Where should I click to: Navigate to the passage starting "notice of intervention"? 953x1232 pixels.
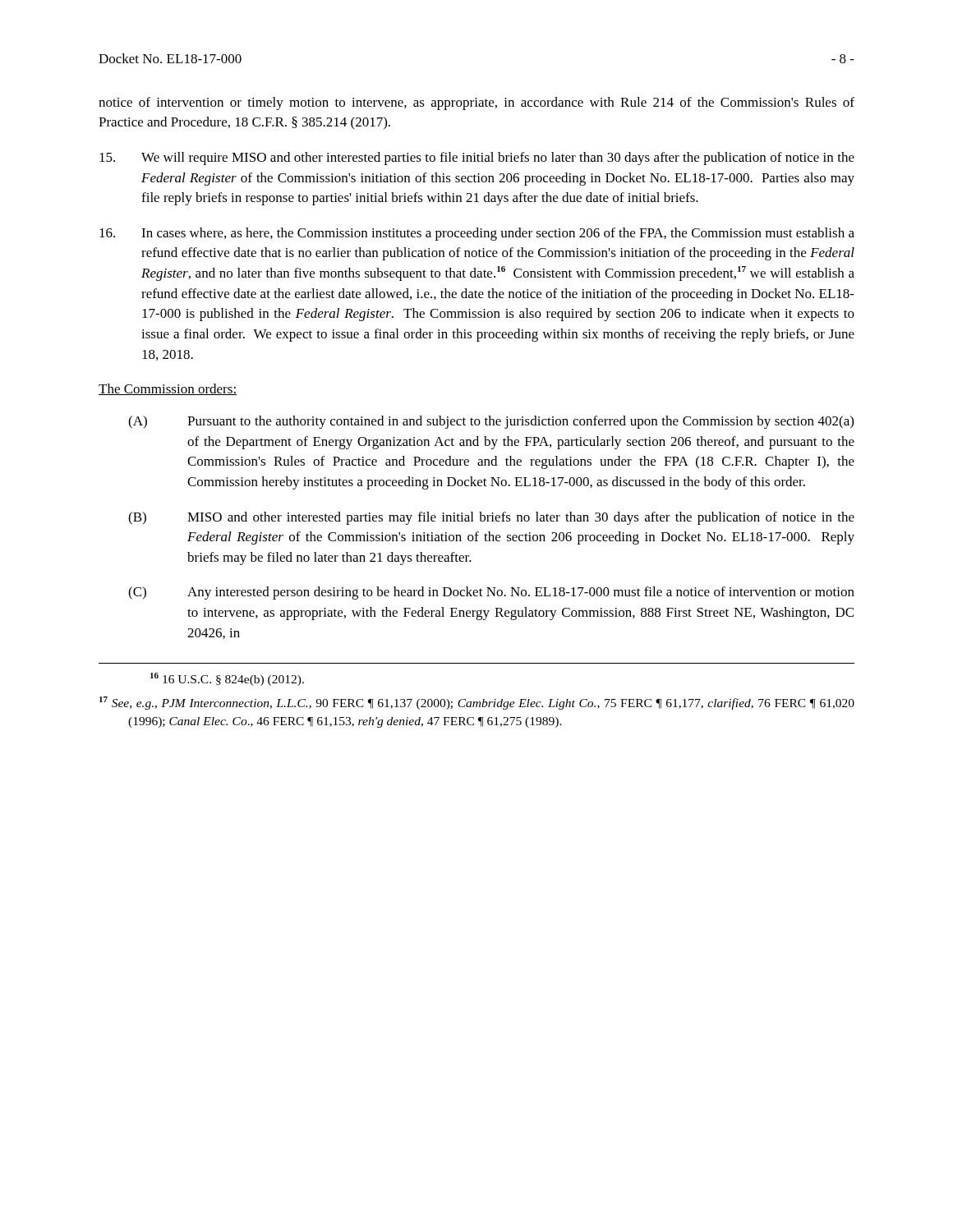coord(476,113)
